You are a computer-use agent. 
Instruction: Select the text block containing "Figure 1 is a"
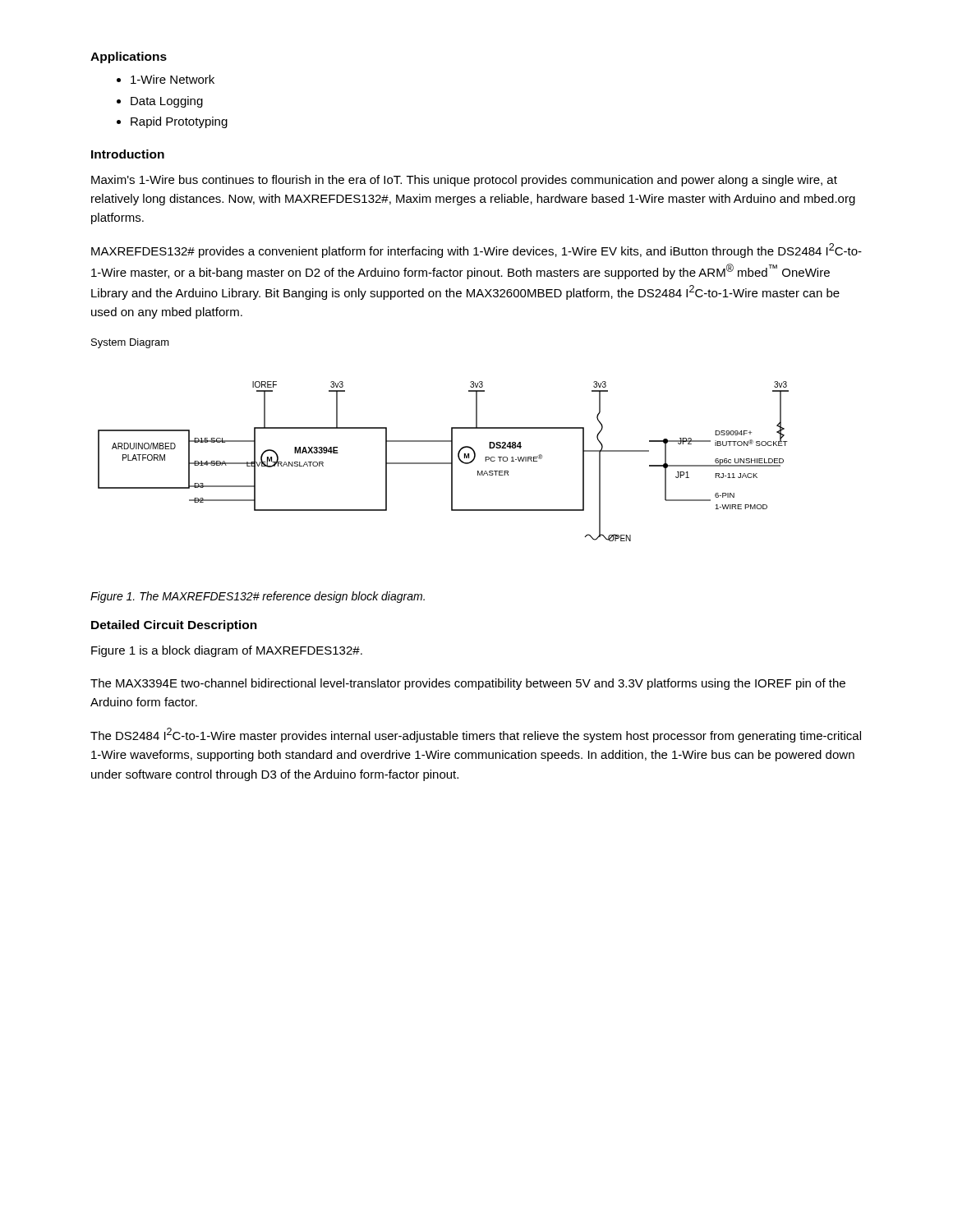[227, 650]
